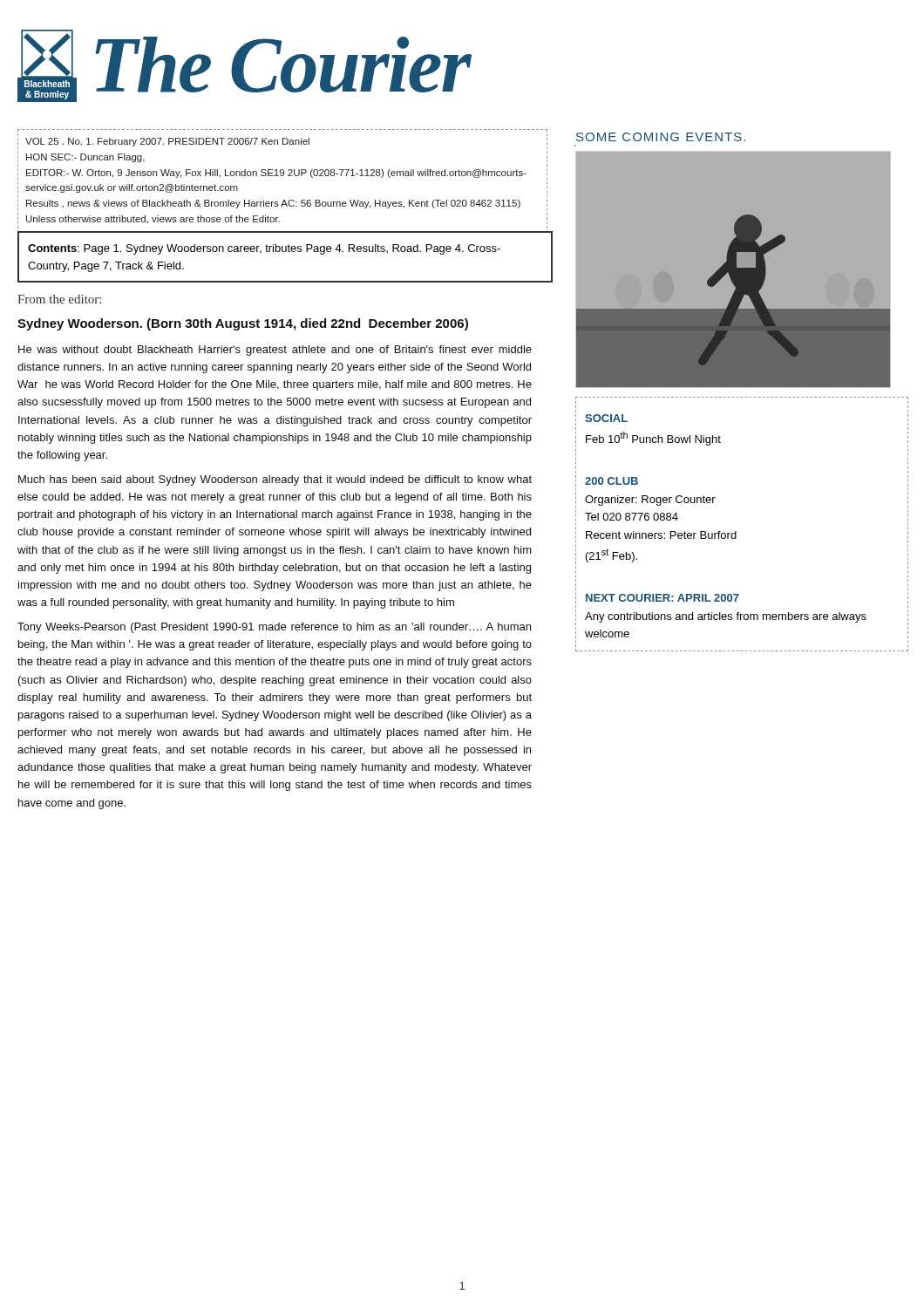Point to the block beginning "VOL 25 . No. 1."

(x=276, y=180)
